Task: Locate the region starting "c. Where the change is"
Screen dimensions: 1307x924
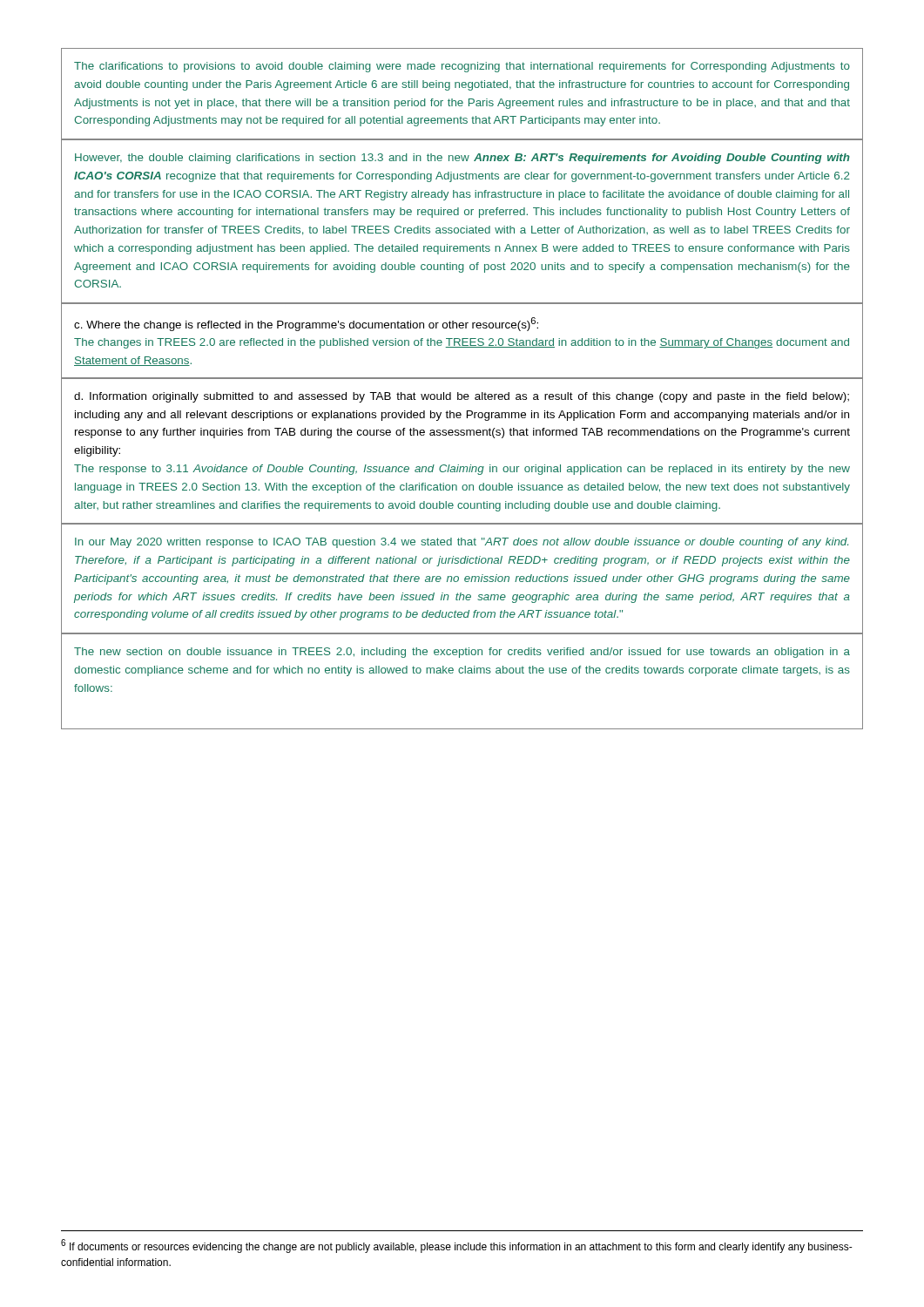Action: (x=462, y=341)
